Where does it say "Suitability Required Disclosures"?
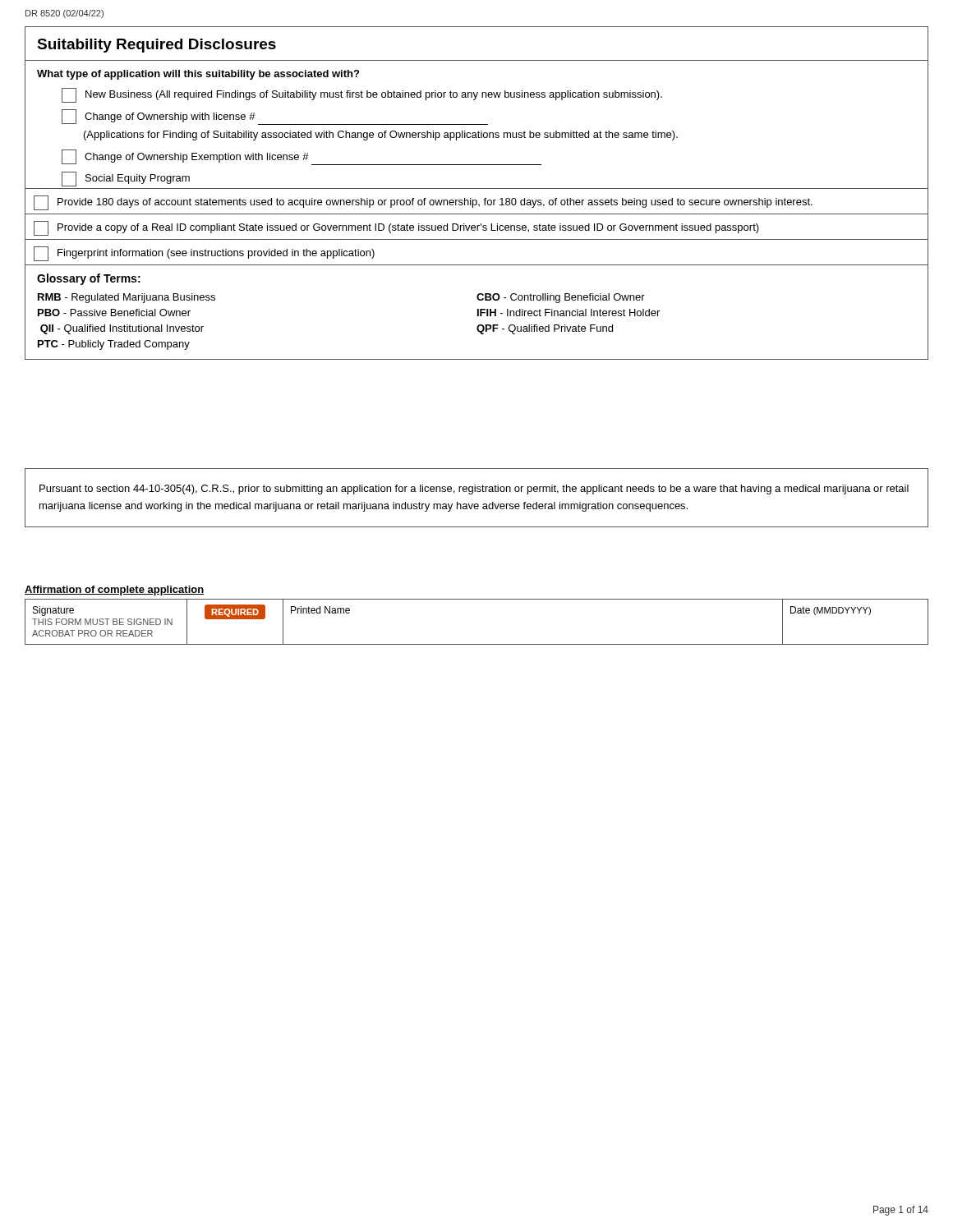 pos(157,46)
